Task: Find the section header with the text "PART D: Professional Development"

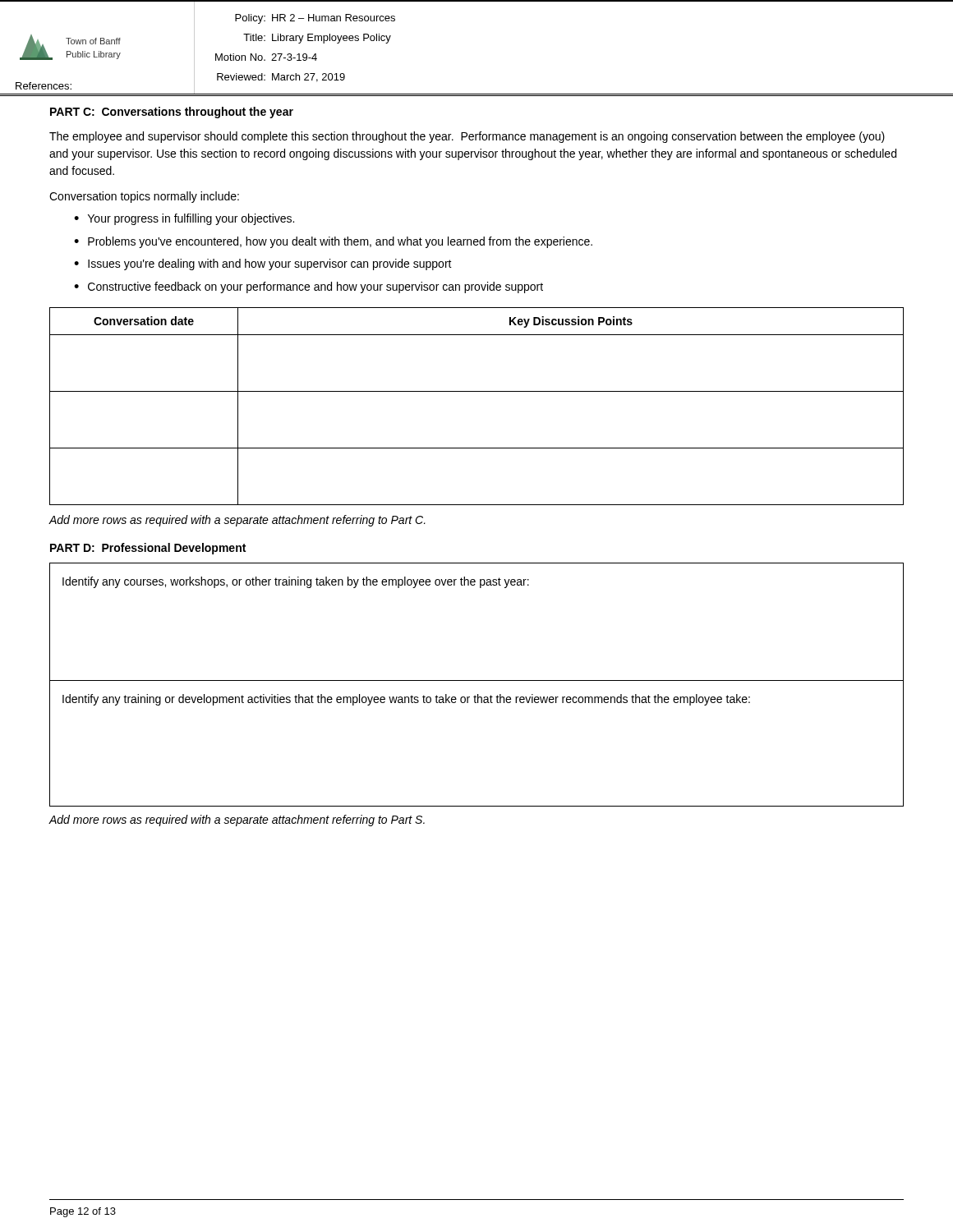Action: 148,548
